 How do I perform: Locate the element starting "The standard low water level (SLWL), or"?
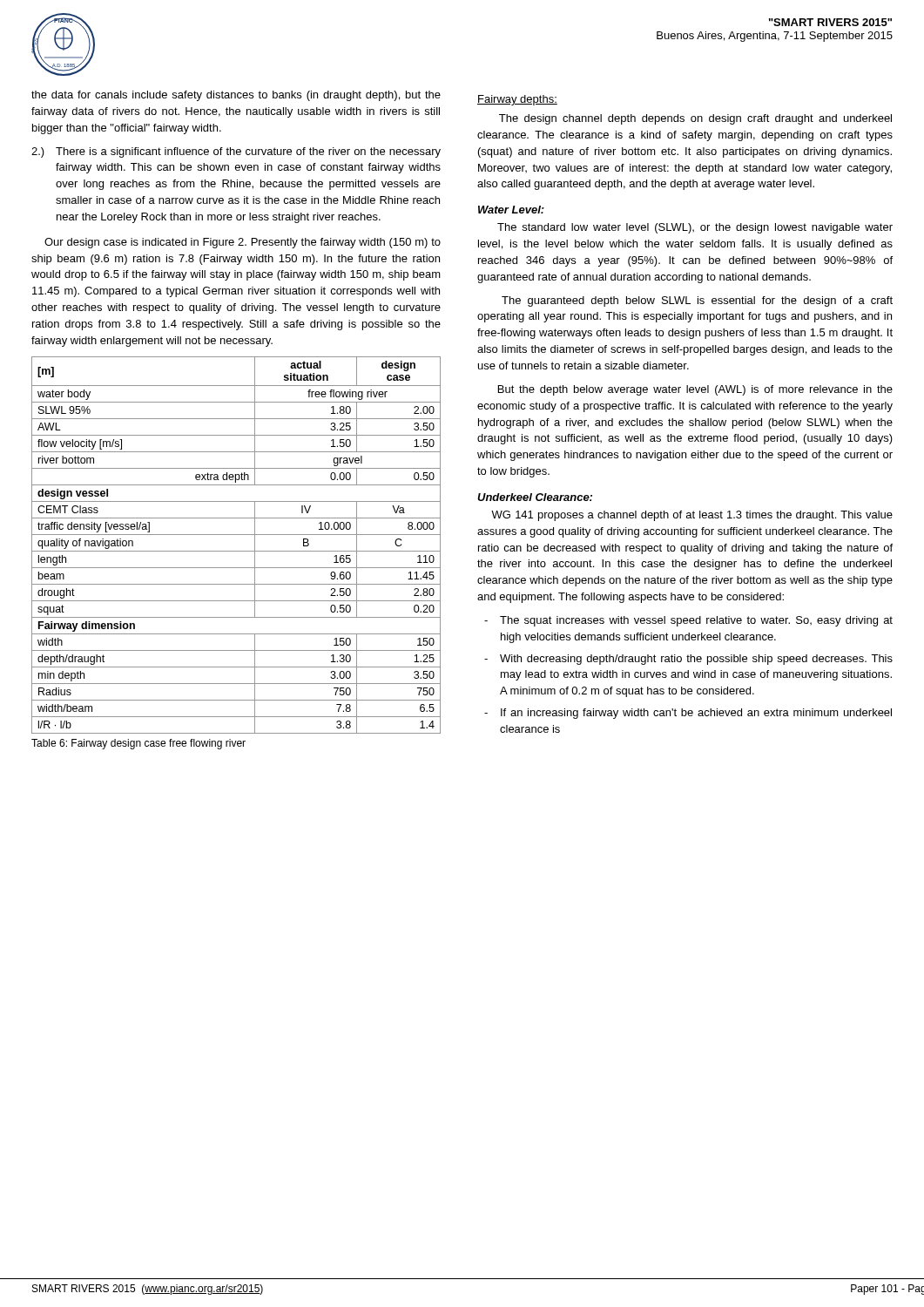(x=685, y=252)
